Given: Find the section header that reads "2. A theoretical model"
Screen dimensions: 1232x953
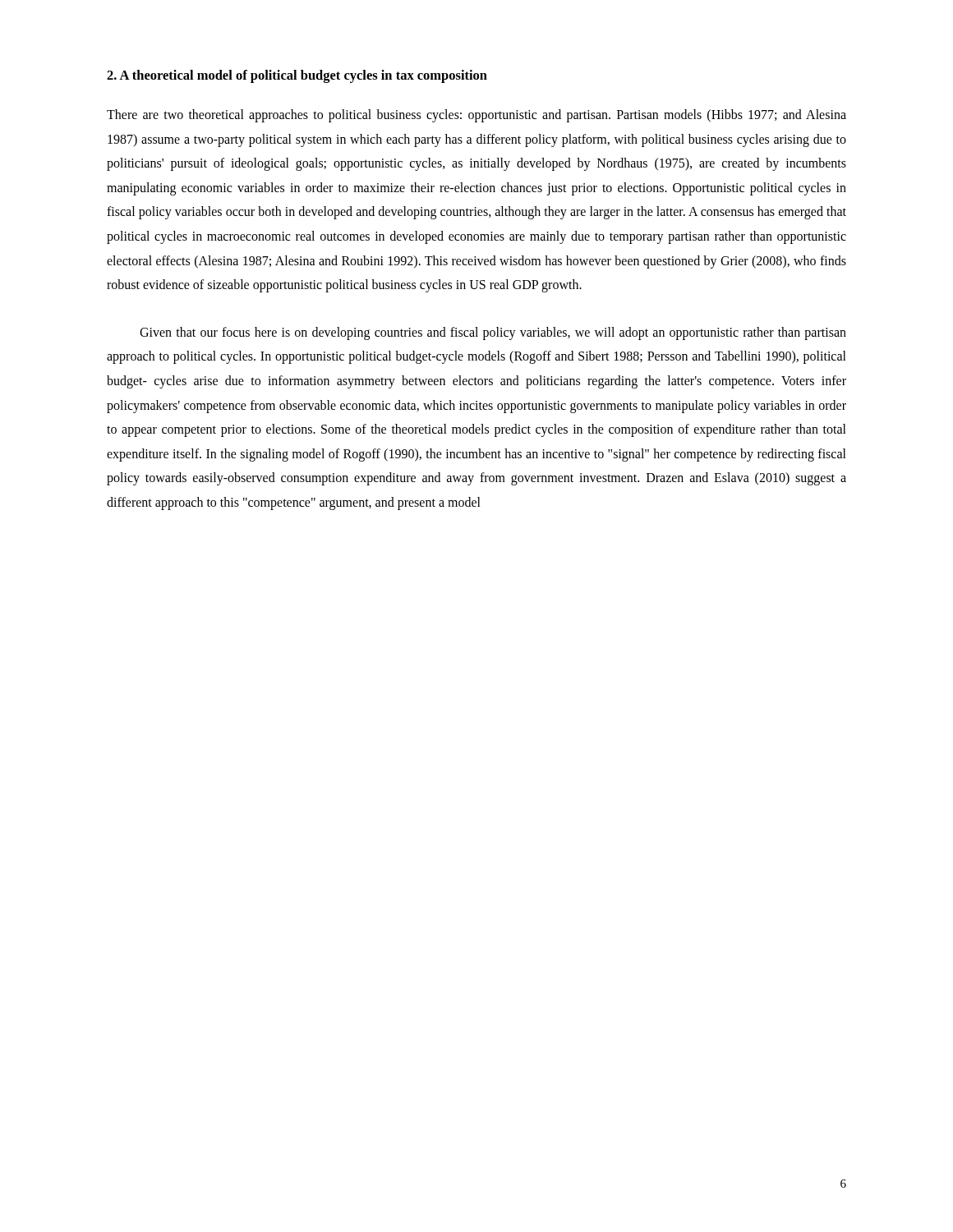Looking at the screenshot, I should pos(297,75).
